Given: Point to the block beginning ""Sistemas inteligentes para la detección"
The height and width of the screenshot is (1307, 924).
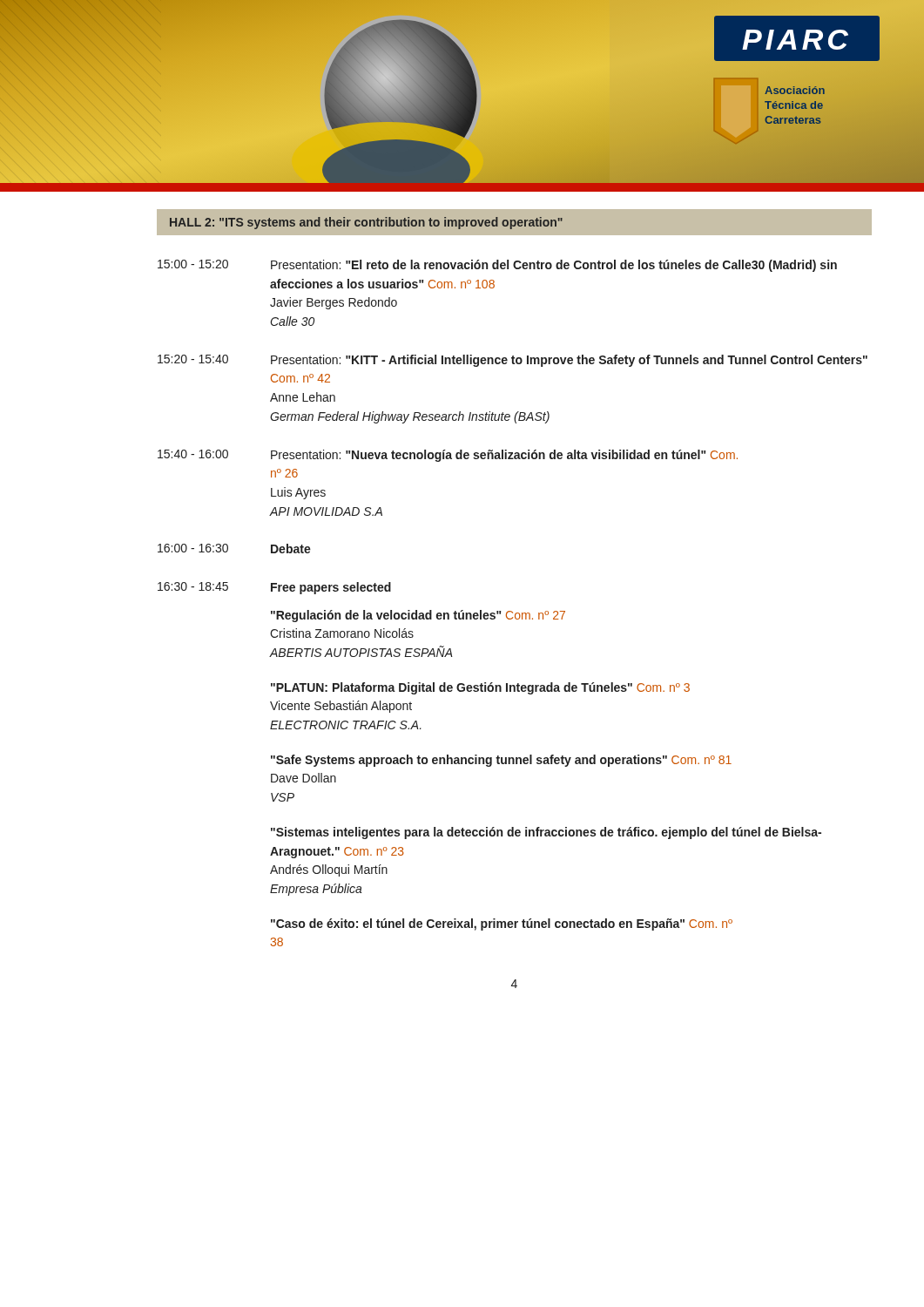Looking at the screenshot, I should coord(546,833).
